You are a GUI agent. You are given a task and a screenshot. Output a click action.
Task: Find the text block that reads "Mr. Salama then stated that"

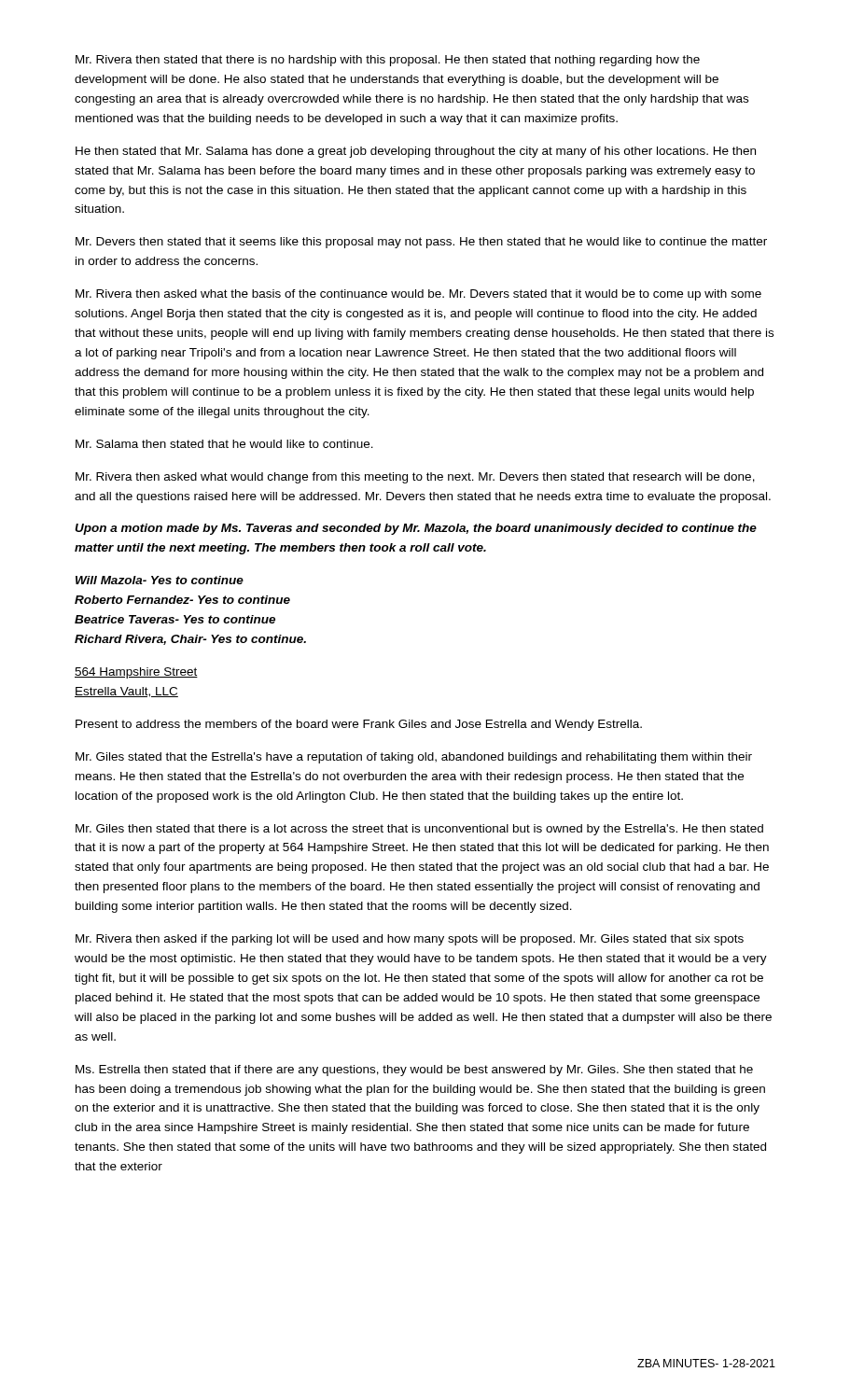(x=224, y=444)
